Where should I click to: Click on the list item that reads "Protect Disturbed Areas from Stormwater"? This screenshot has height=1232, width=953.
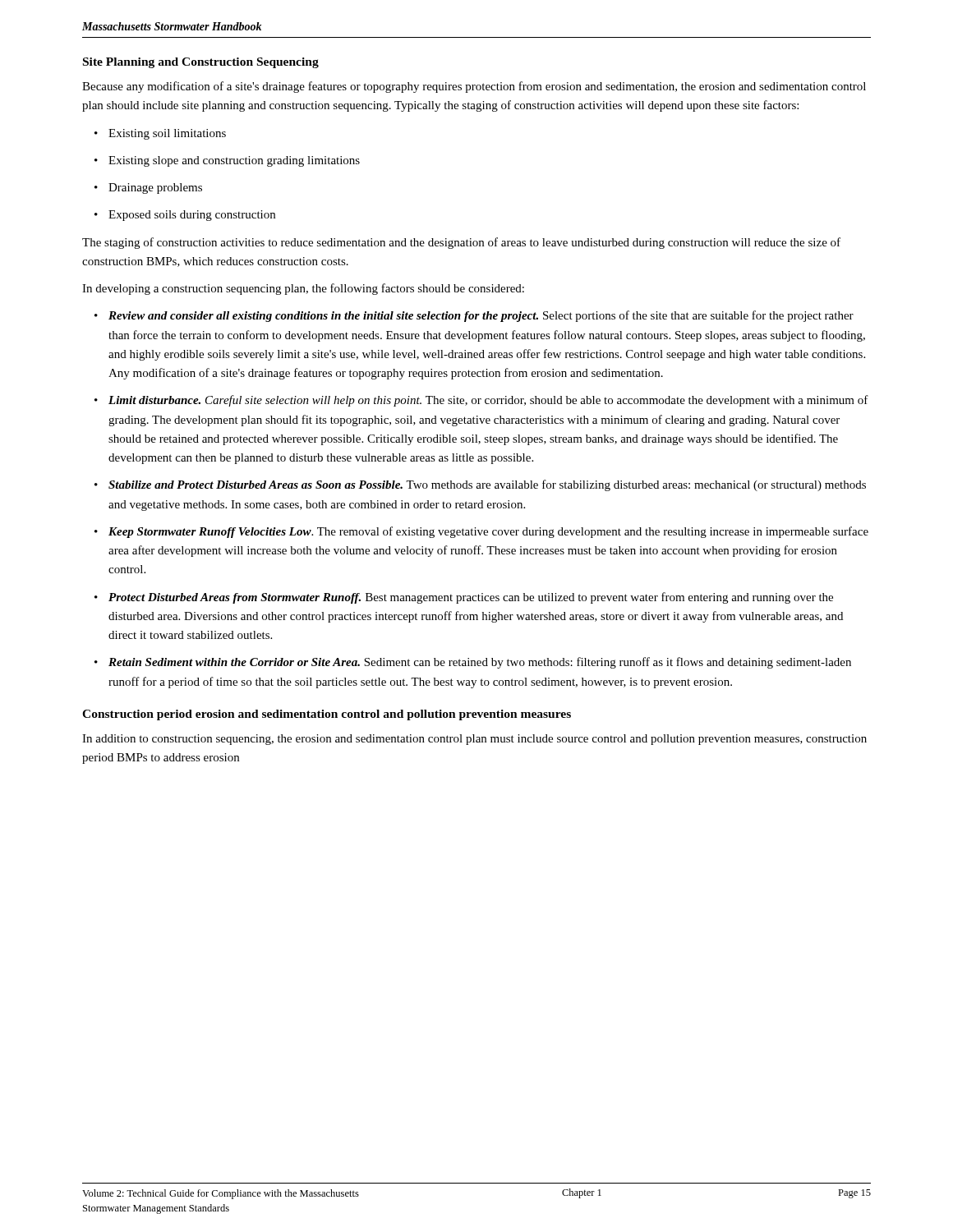(476, 616)
